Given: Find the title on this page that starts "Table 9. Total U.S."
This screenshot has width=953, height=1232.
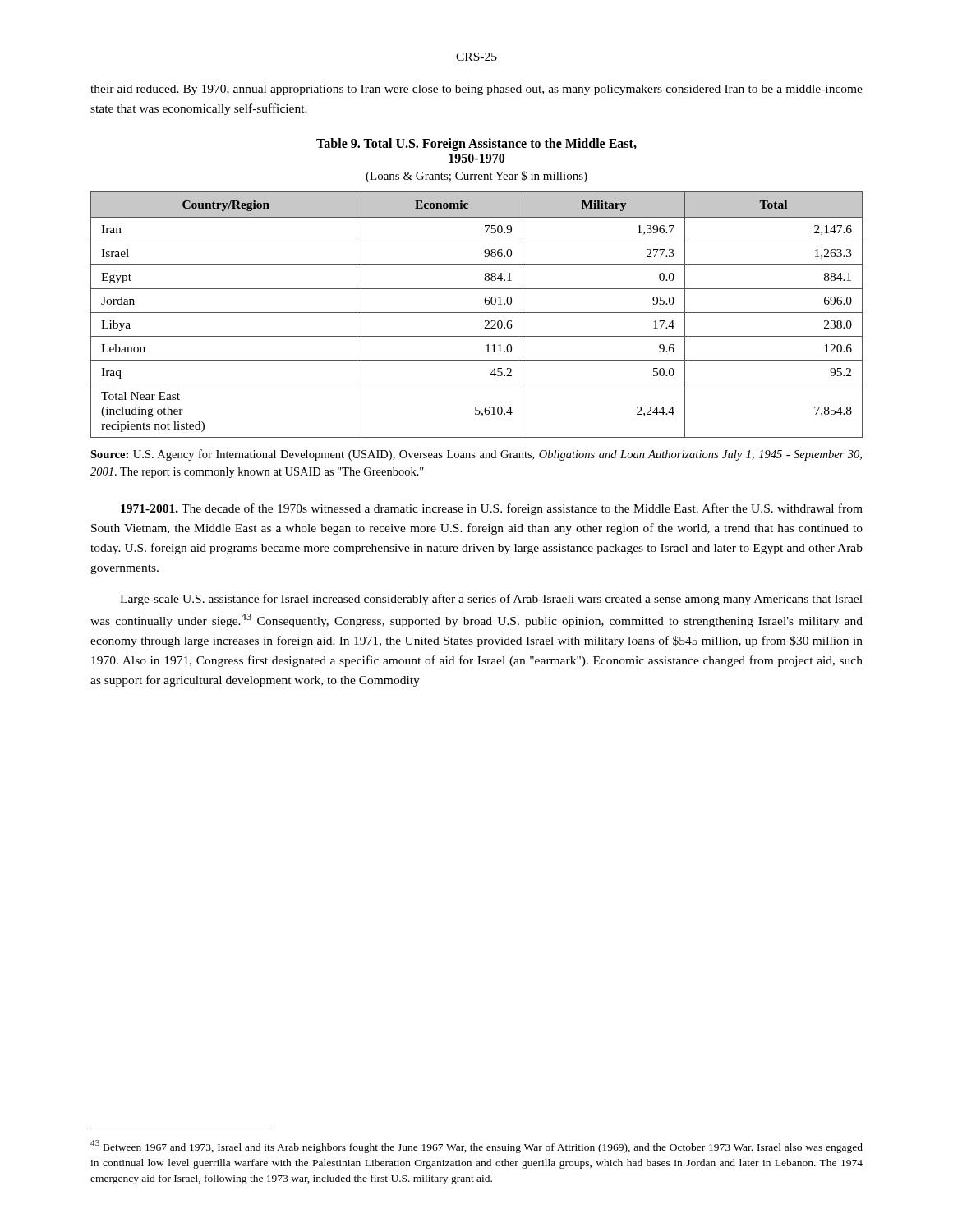Looking at the screenshot, I should coord(476,151).
